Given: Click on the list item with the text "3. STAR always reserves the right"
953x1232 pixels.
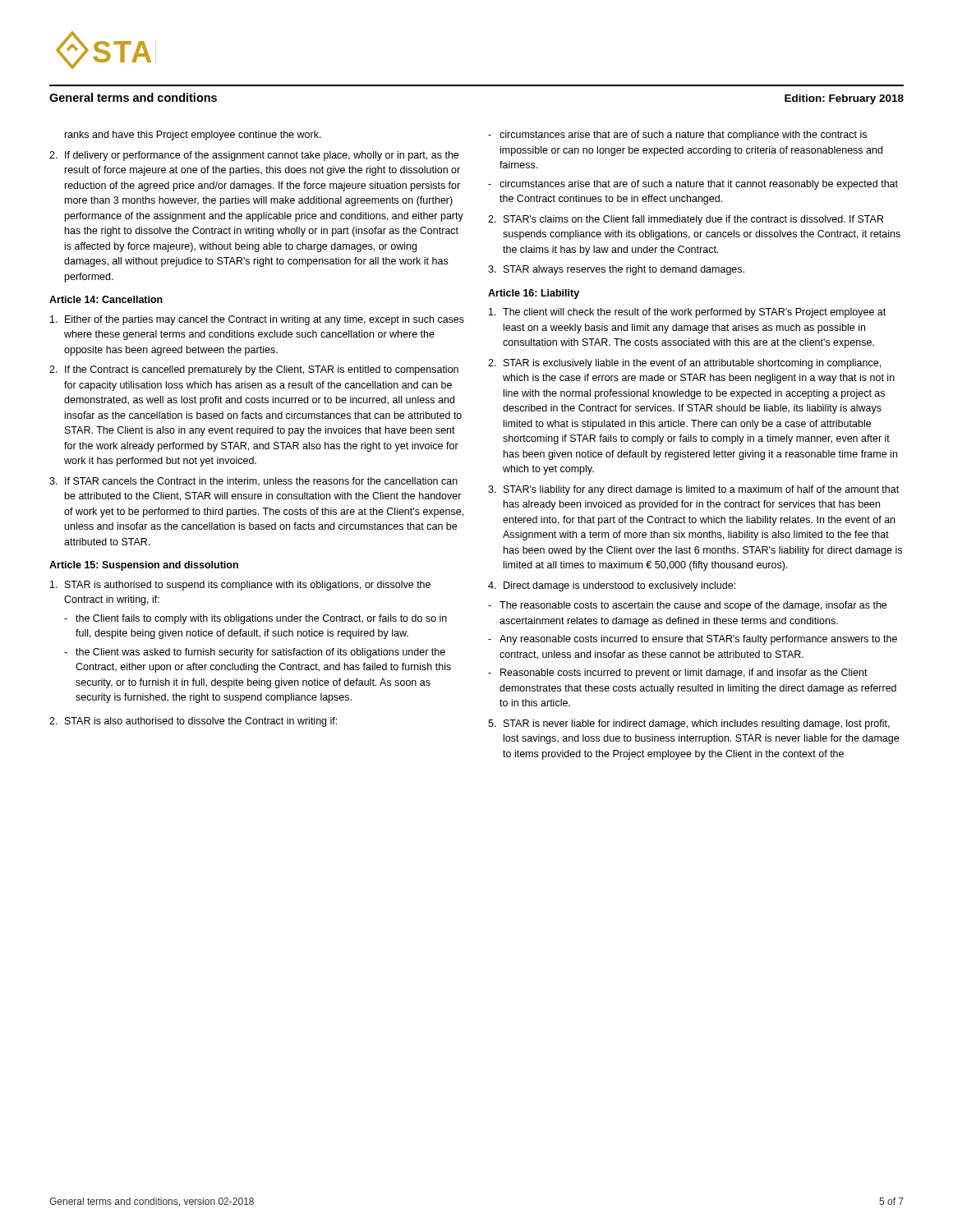Looking at the screenshot, I should pos(696,270).
